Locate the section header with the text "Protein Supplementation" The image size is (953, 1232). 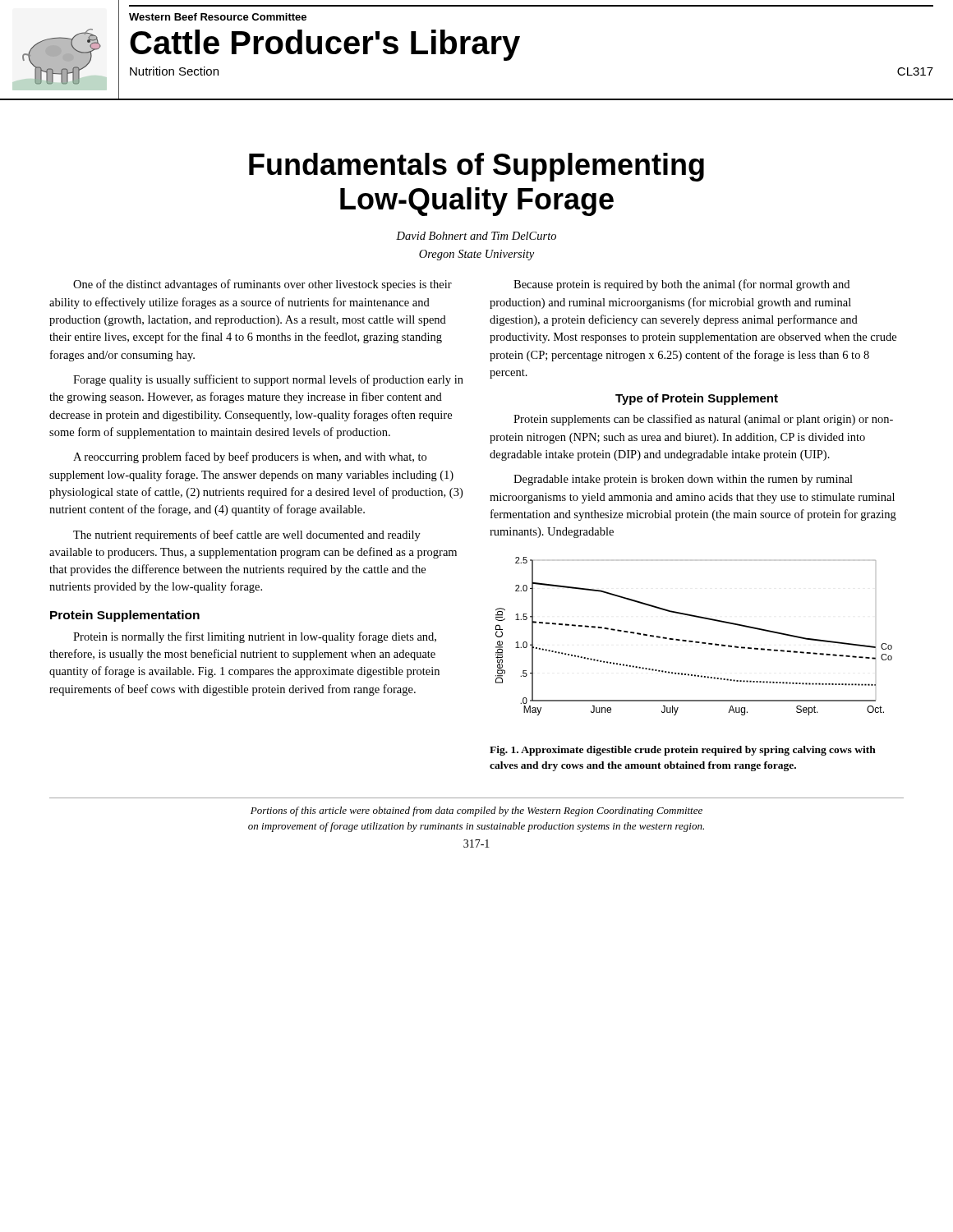125,615
